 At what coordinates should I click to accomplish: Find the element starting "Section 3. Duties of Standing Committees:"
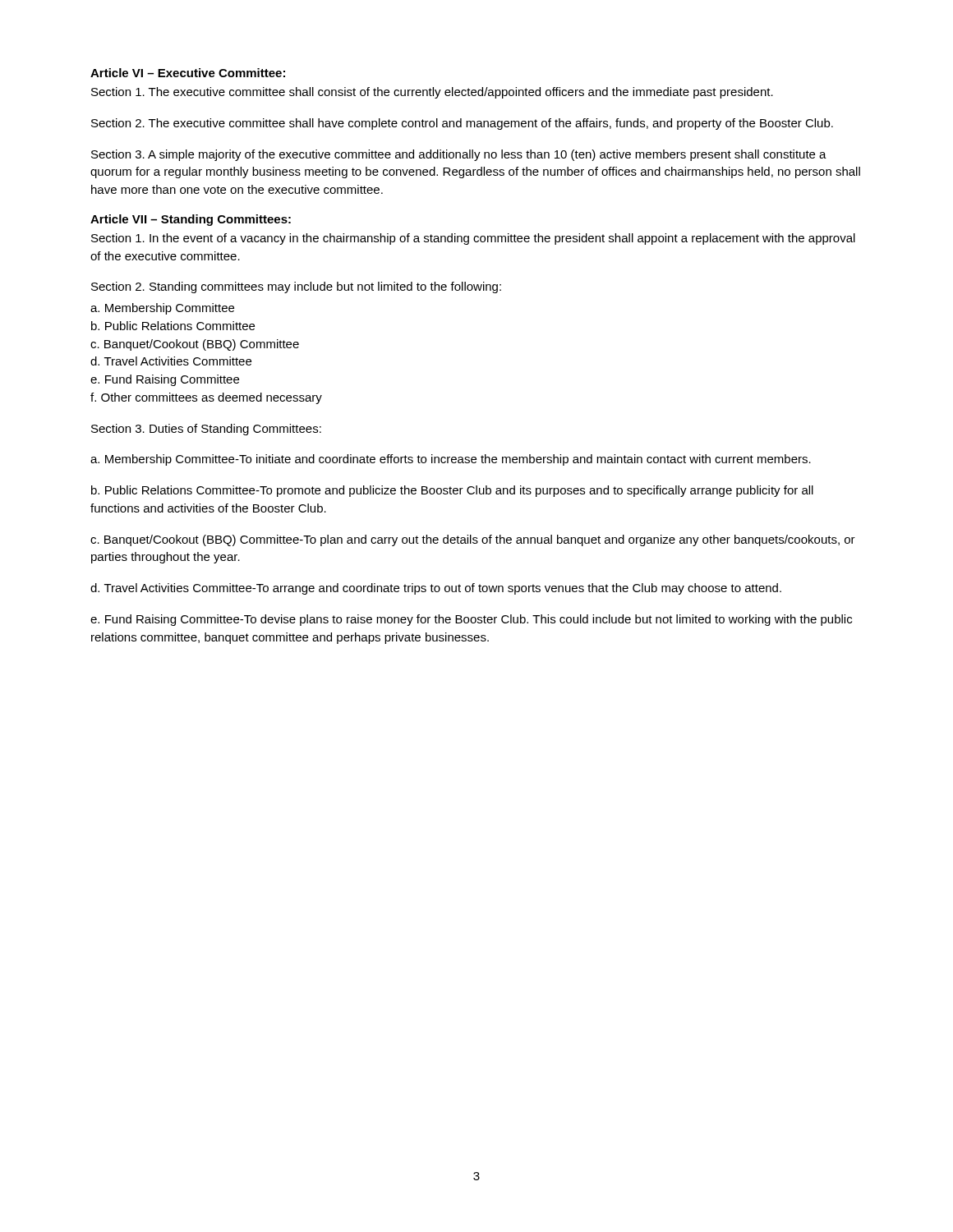(x=206, y=428)
